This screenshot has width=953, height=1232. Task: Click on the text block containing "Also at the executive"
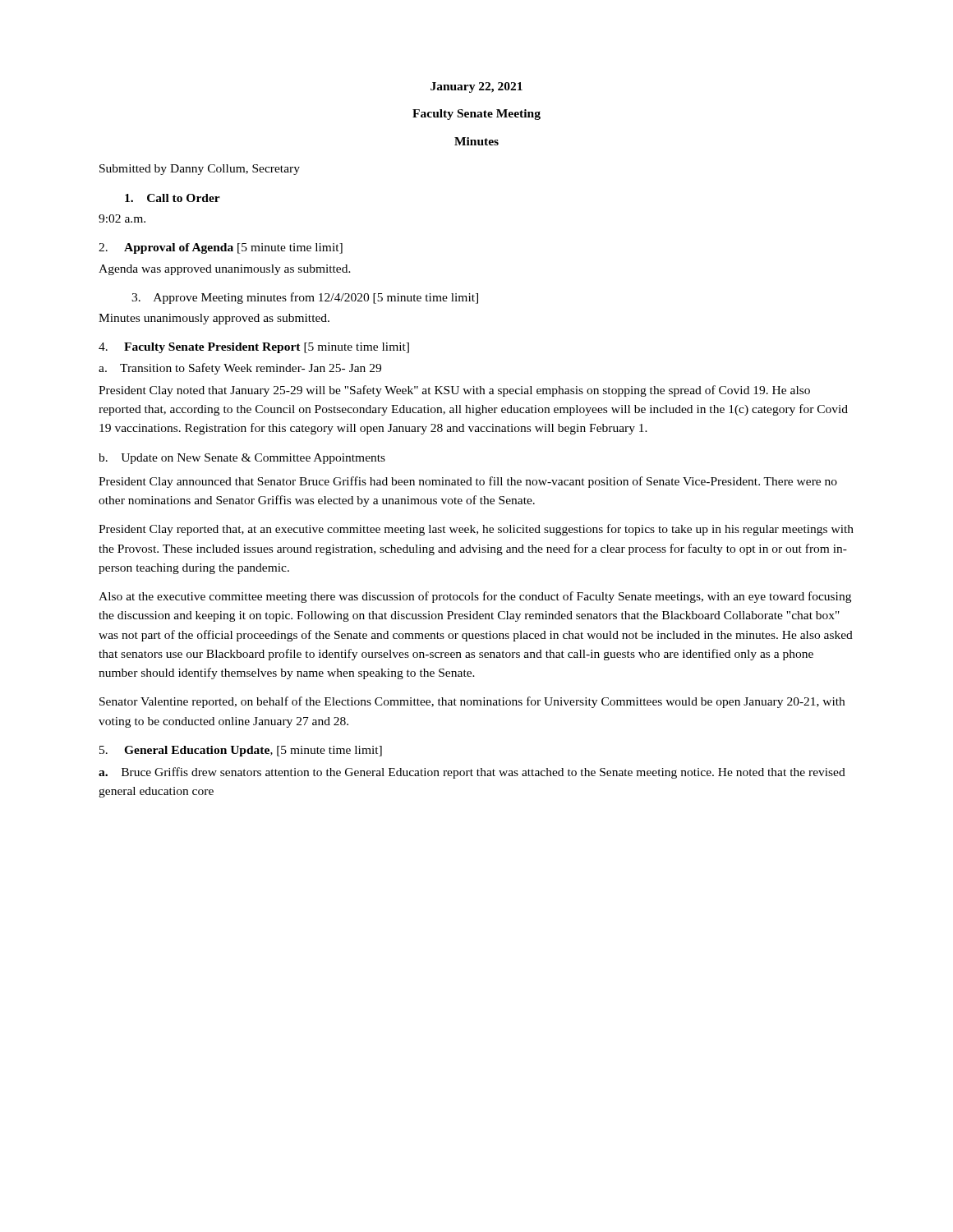click(476, 634)
